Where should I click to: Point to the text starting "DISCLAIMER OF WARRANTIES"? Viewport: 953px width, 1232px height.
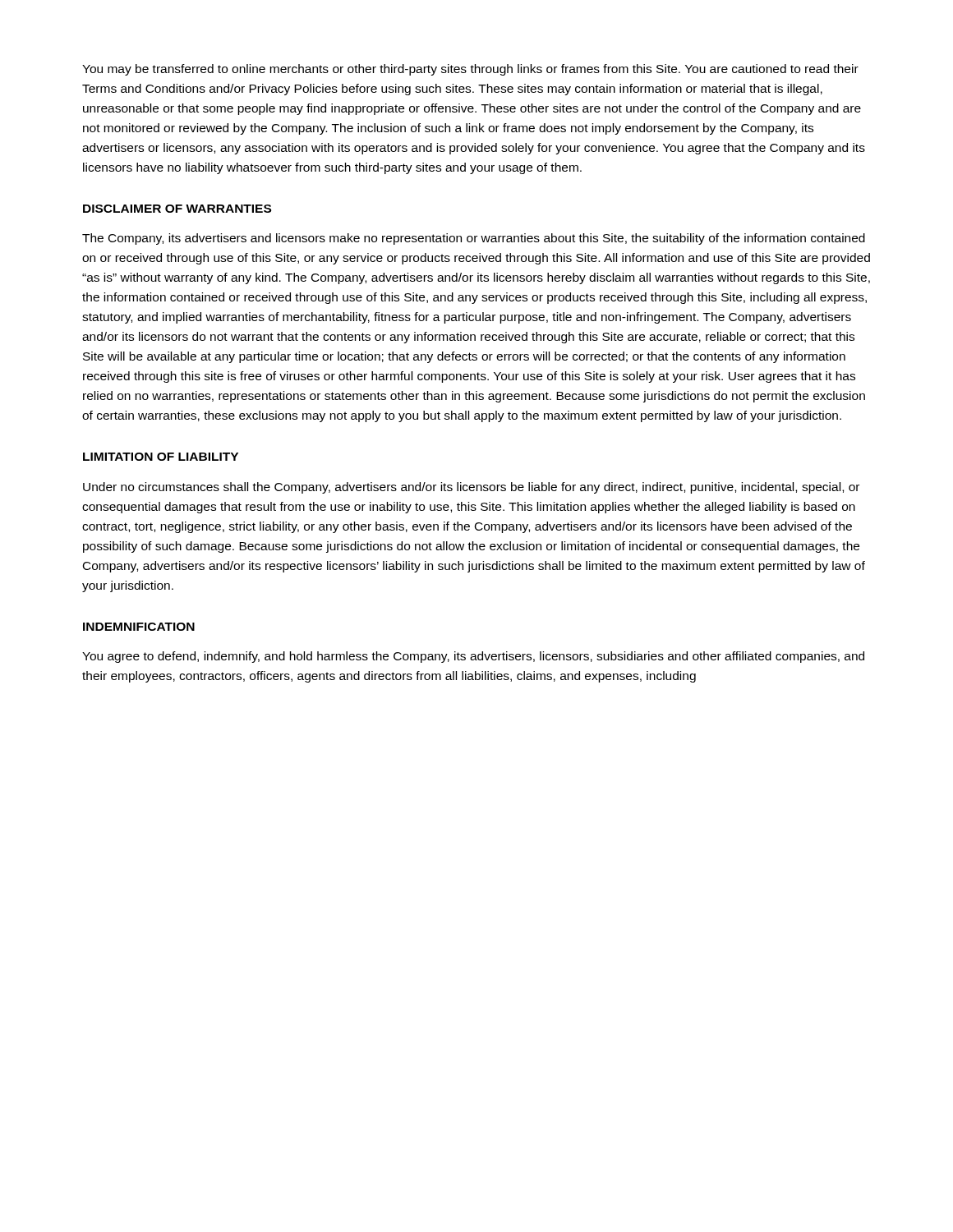tap(177, 208)
